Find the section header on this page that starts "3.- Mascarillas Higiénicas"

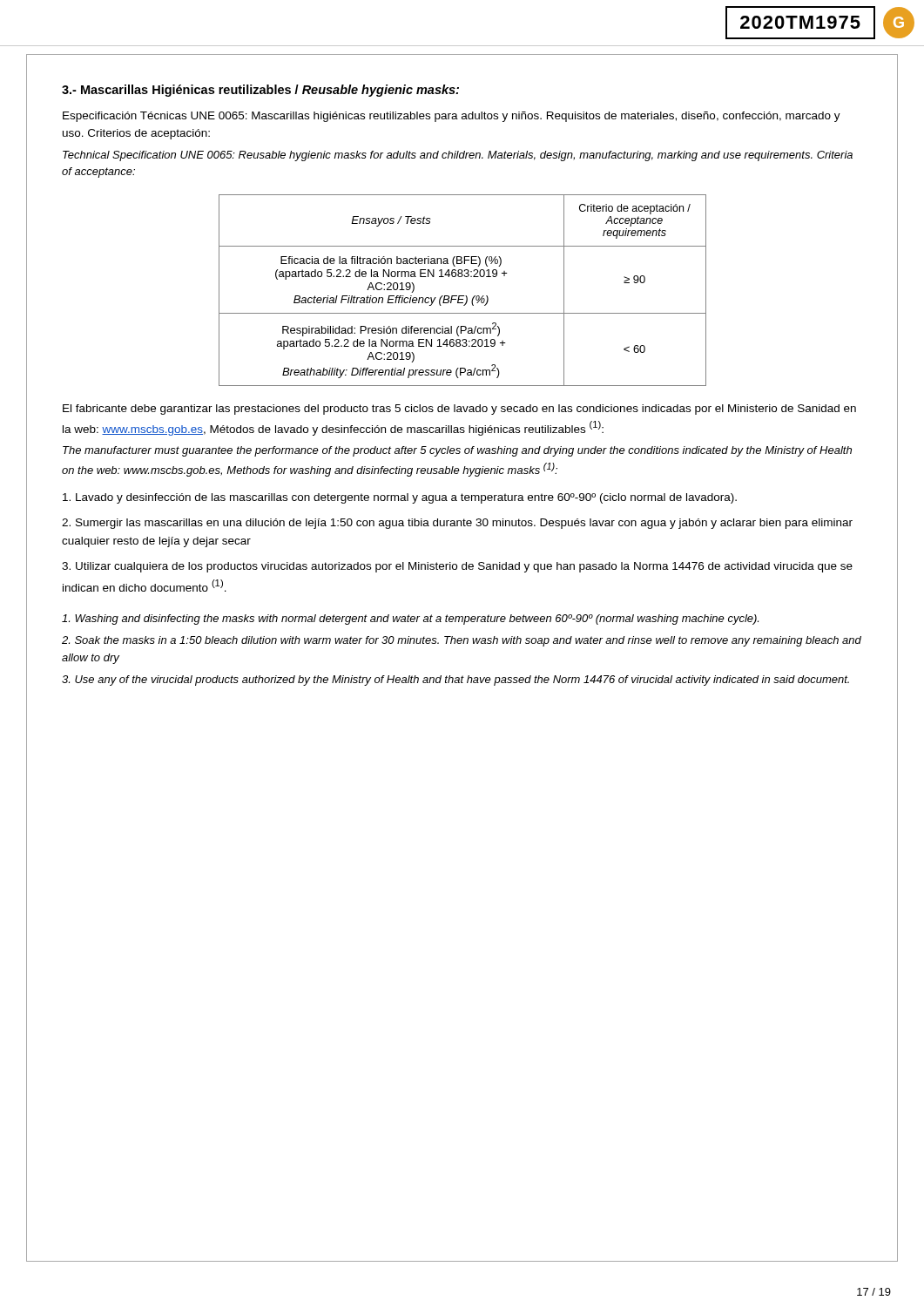pyautogui.click(x=261, y=90)
